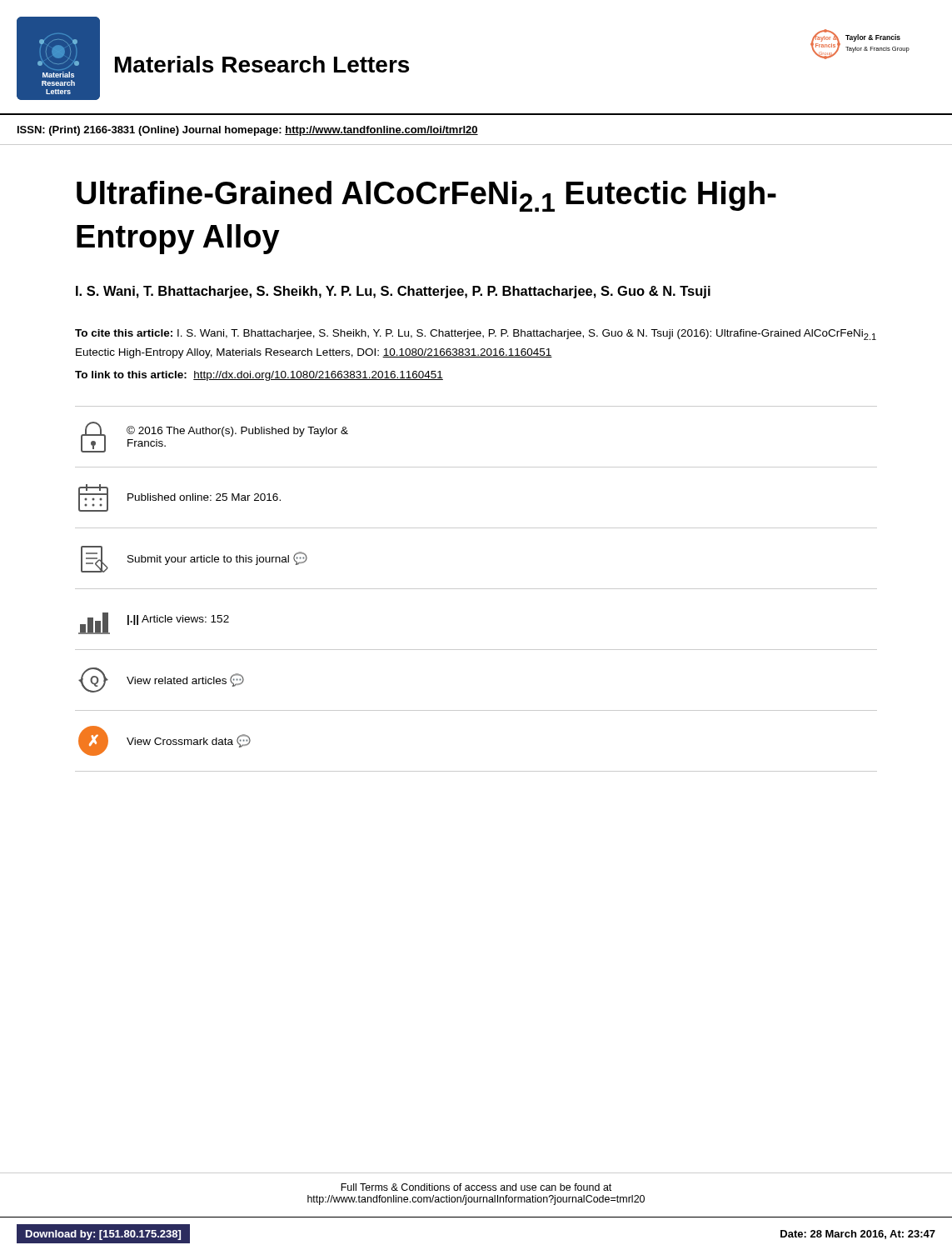Click on the title with the text "Ultrafine-Grained AlCoCrFeNi2.1 Eutectic High-Entropy Alloy"
The height and width of the screenshot is (1250, 952).
426,215
